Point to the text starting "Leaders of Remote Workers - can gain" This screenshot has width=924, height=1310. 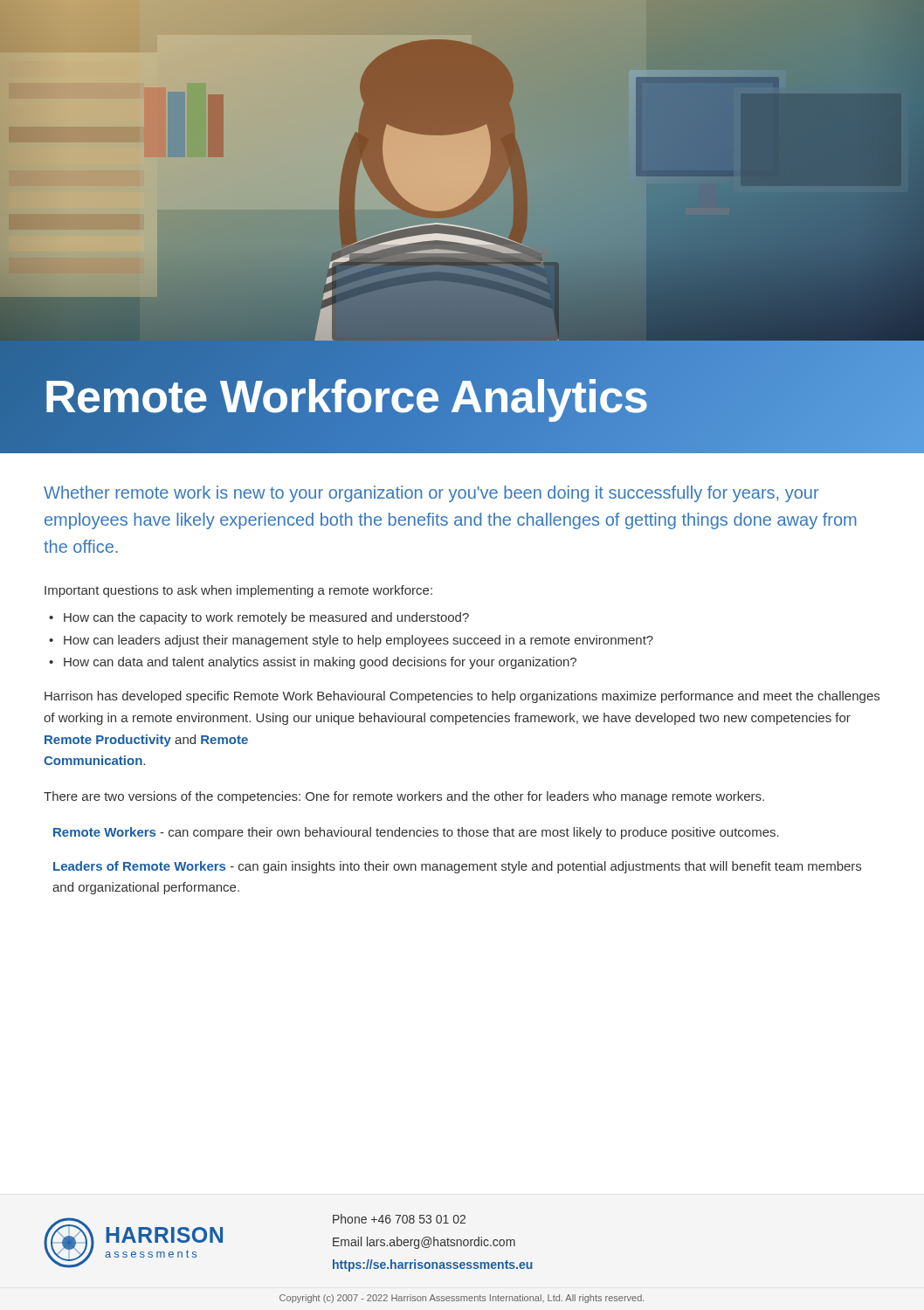pos(457,876)
